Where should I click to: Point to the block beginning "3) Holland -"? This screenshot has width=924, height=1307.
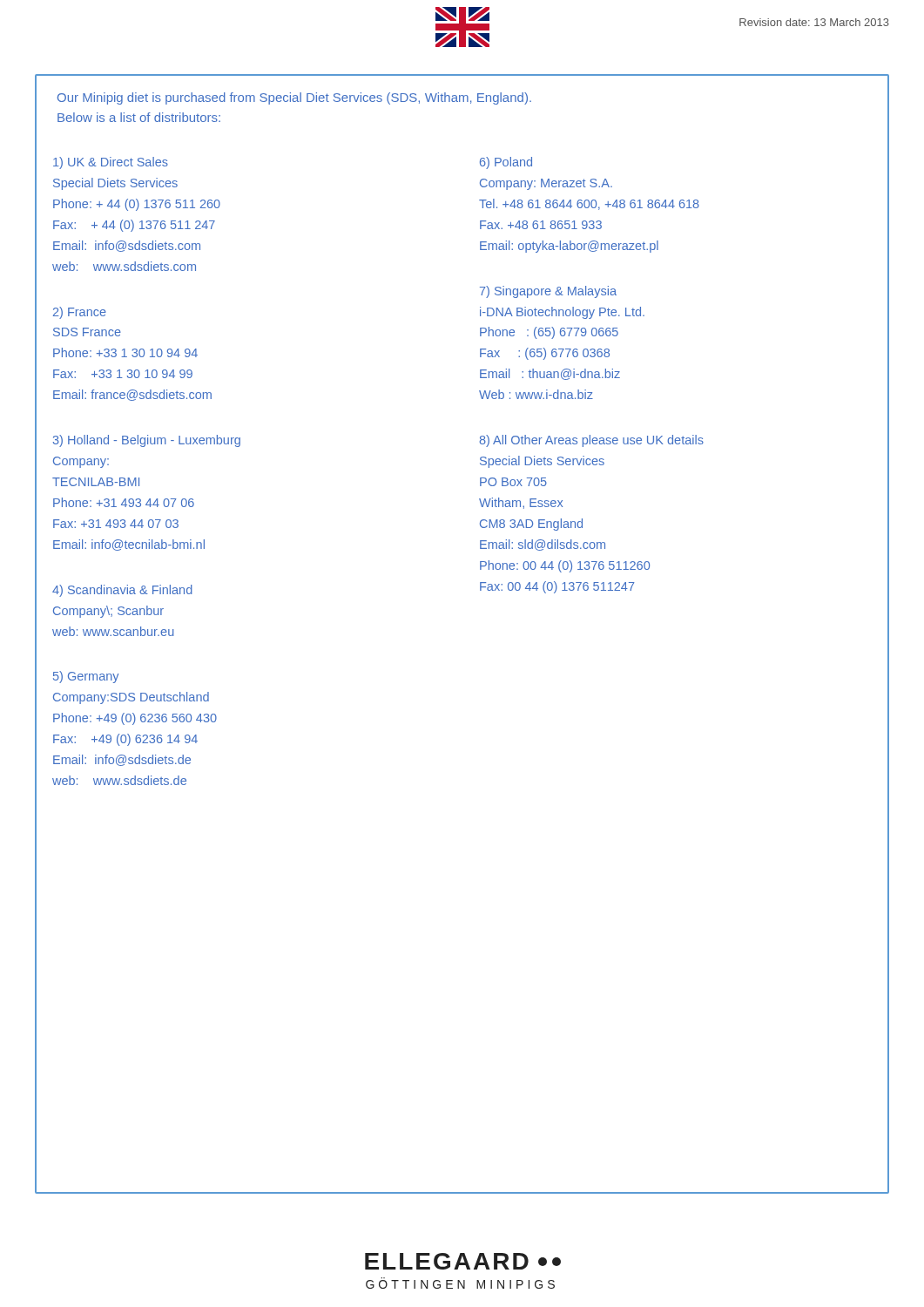pos(147,441)
